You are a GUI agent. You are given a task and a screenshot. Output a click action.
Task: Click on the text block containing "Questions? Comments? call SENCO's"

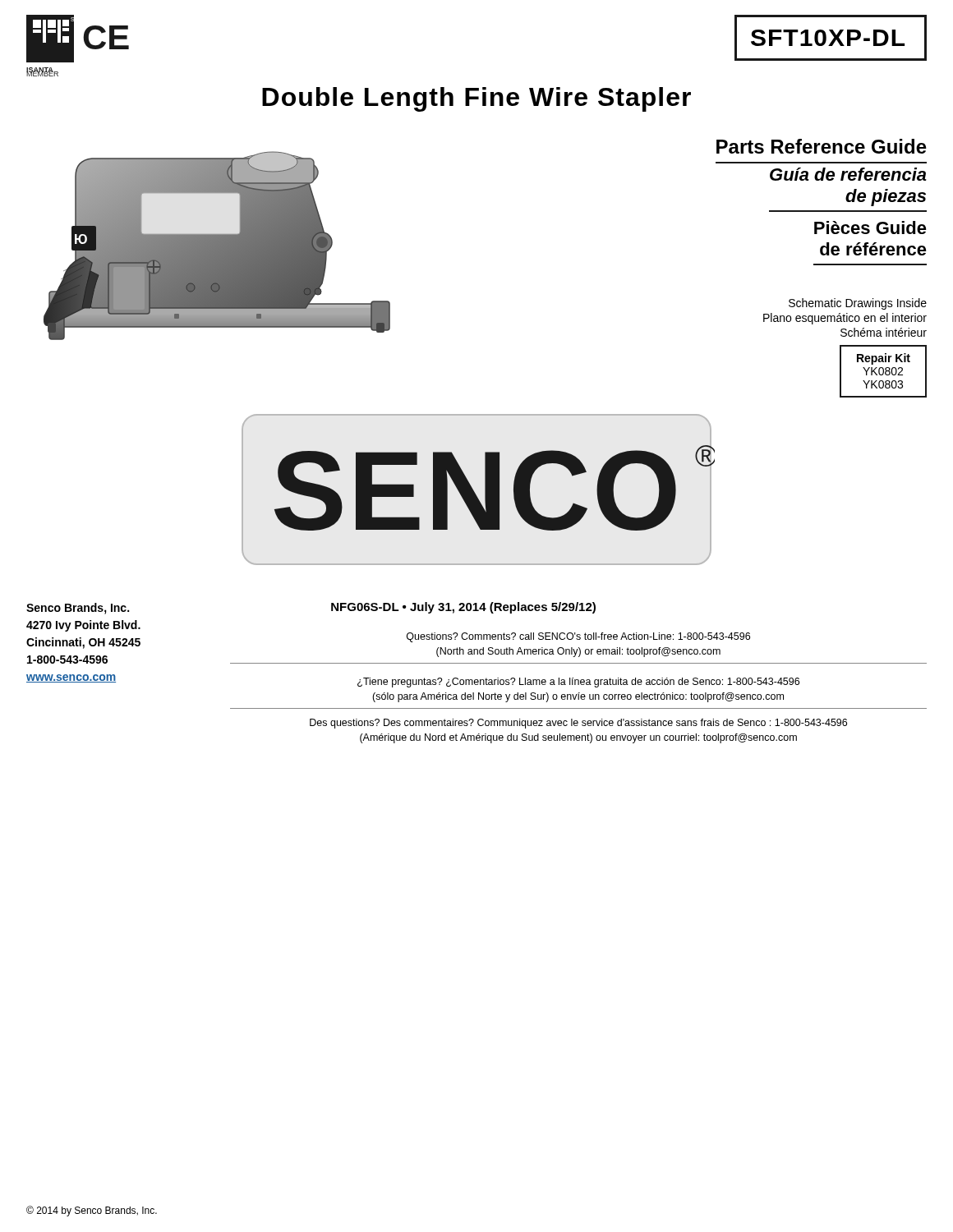click(x=578, y=644)
